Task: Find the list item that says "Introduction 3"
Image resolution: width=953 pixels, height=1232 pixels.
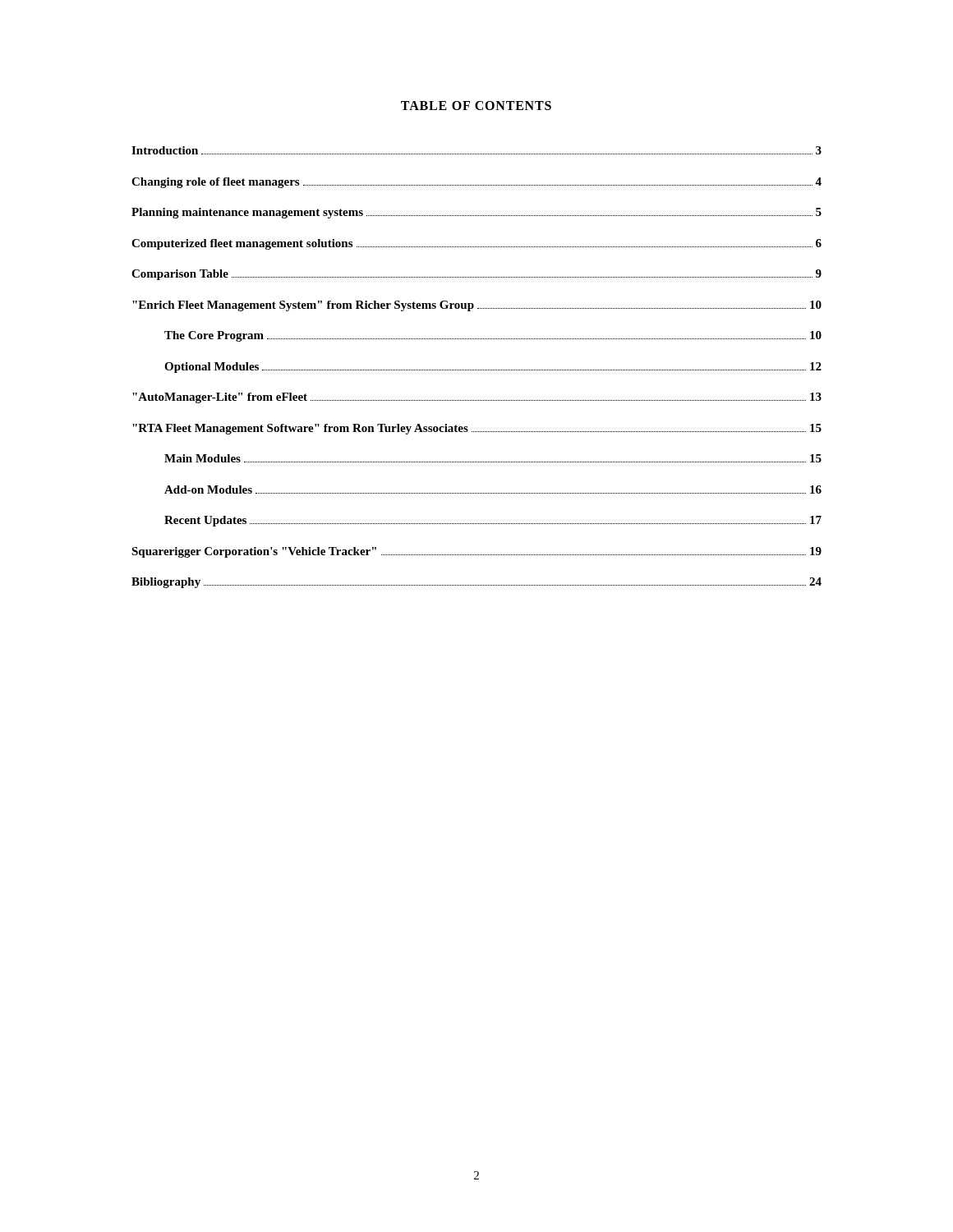Action: point(476,151)
